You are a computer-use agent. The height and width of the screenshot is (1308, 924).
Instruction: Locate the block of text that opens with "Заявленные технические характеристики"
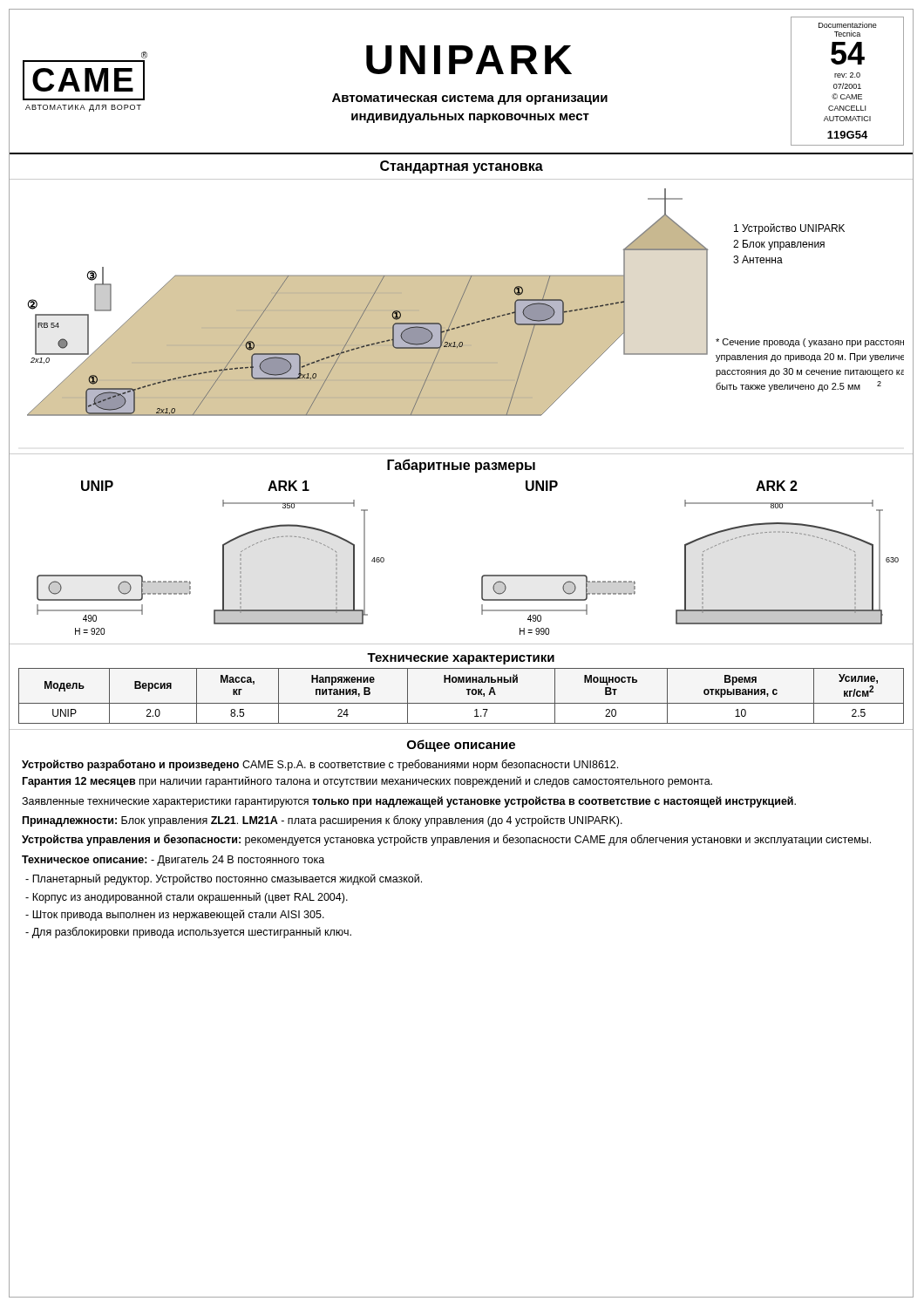[409, 801]
